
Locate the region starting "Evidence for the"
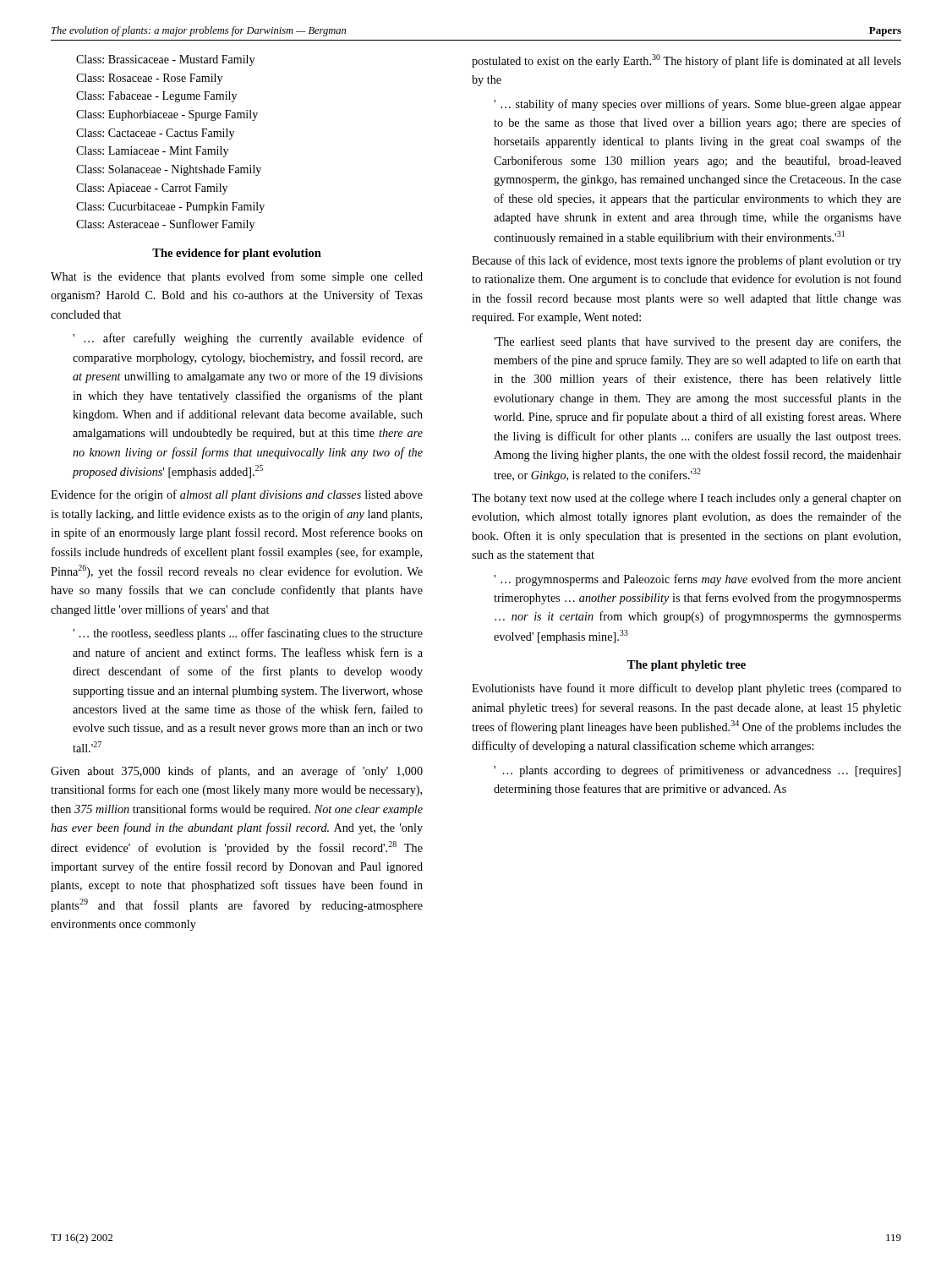(x=237, y=552)
